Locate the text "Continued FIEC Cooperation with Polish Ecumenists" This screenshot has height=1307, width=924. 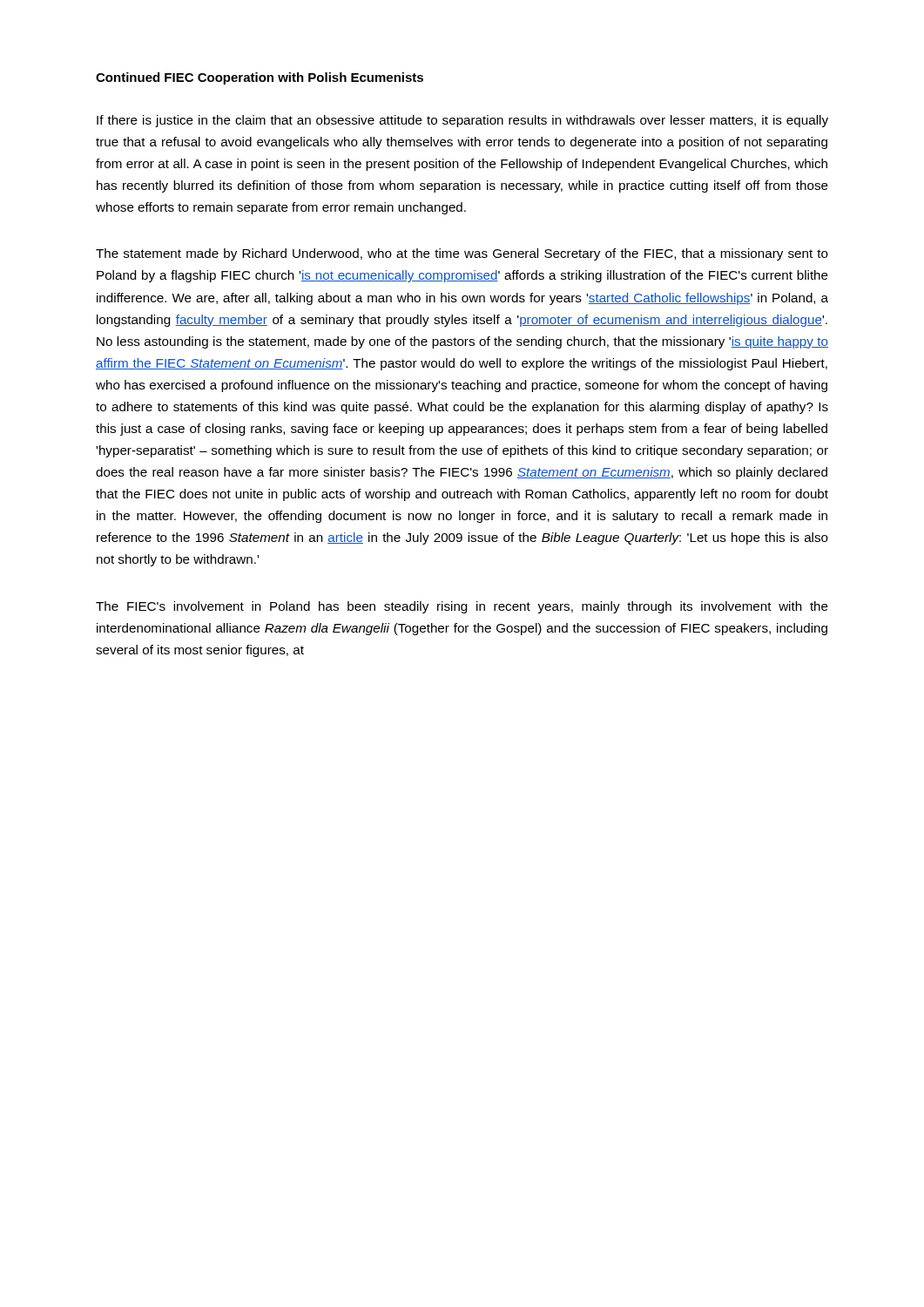260,77
